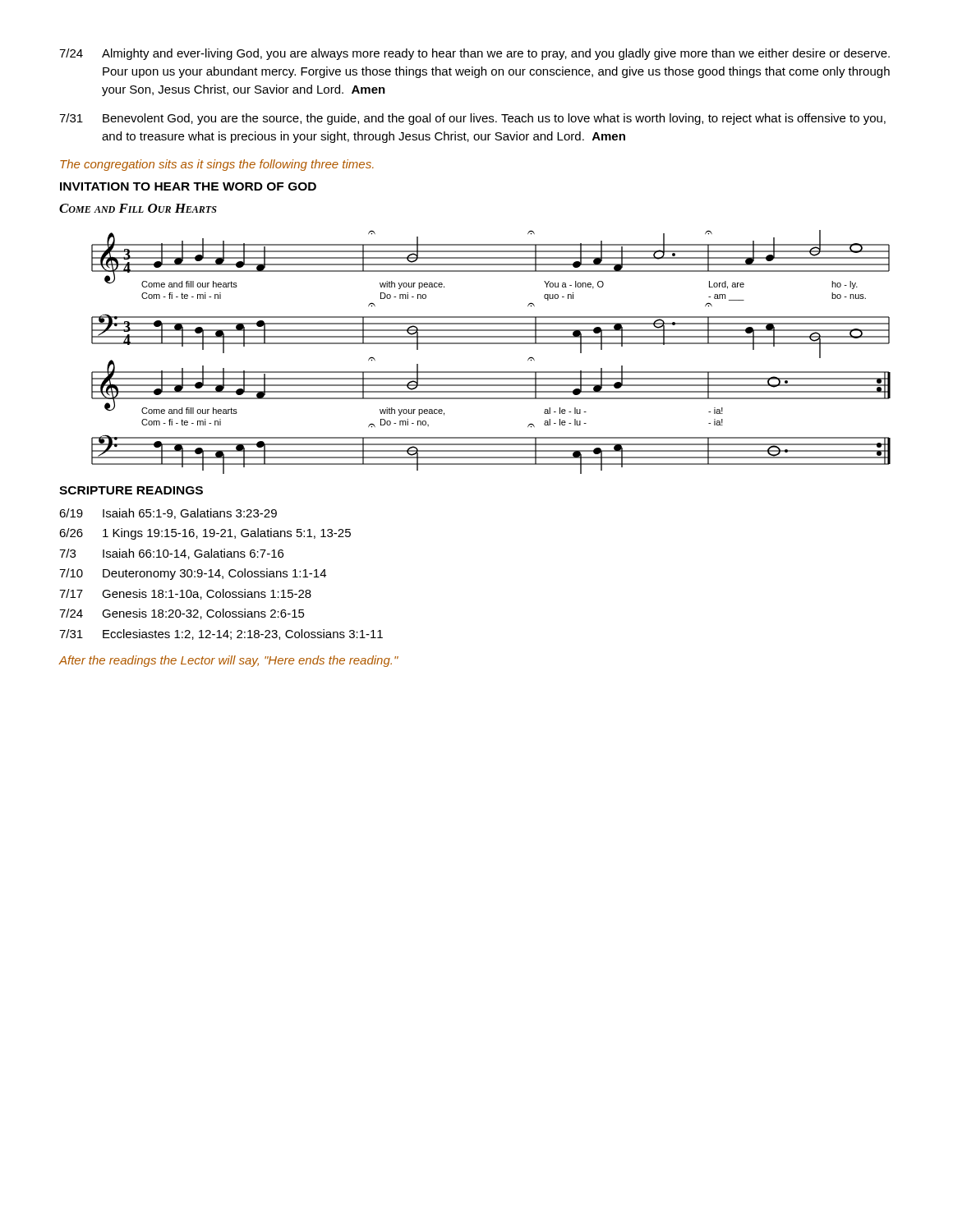Locate the text block starting "7/24 Genesis 18:20-32, Colossians 2:6-15"
This screenshot has width=953, height=1232.
182,614
